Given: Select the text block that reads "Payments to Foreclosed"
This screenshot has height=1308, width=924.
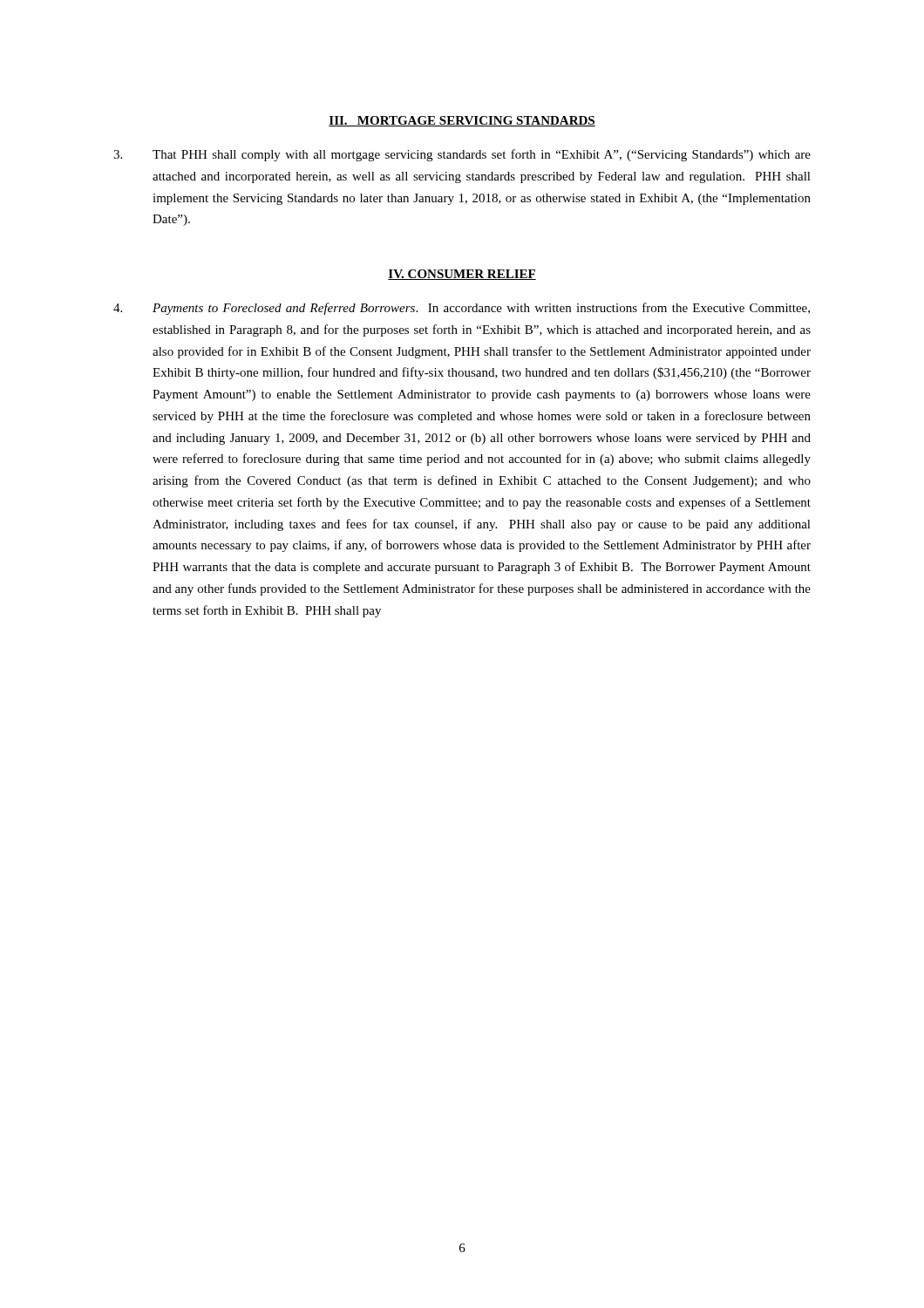Looking at the screenshot, I should 462,459.
